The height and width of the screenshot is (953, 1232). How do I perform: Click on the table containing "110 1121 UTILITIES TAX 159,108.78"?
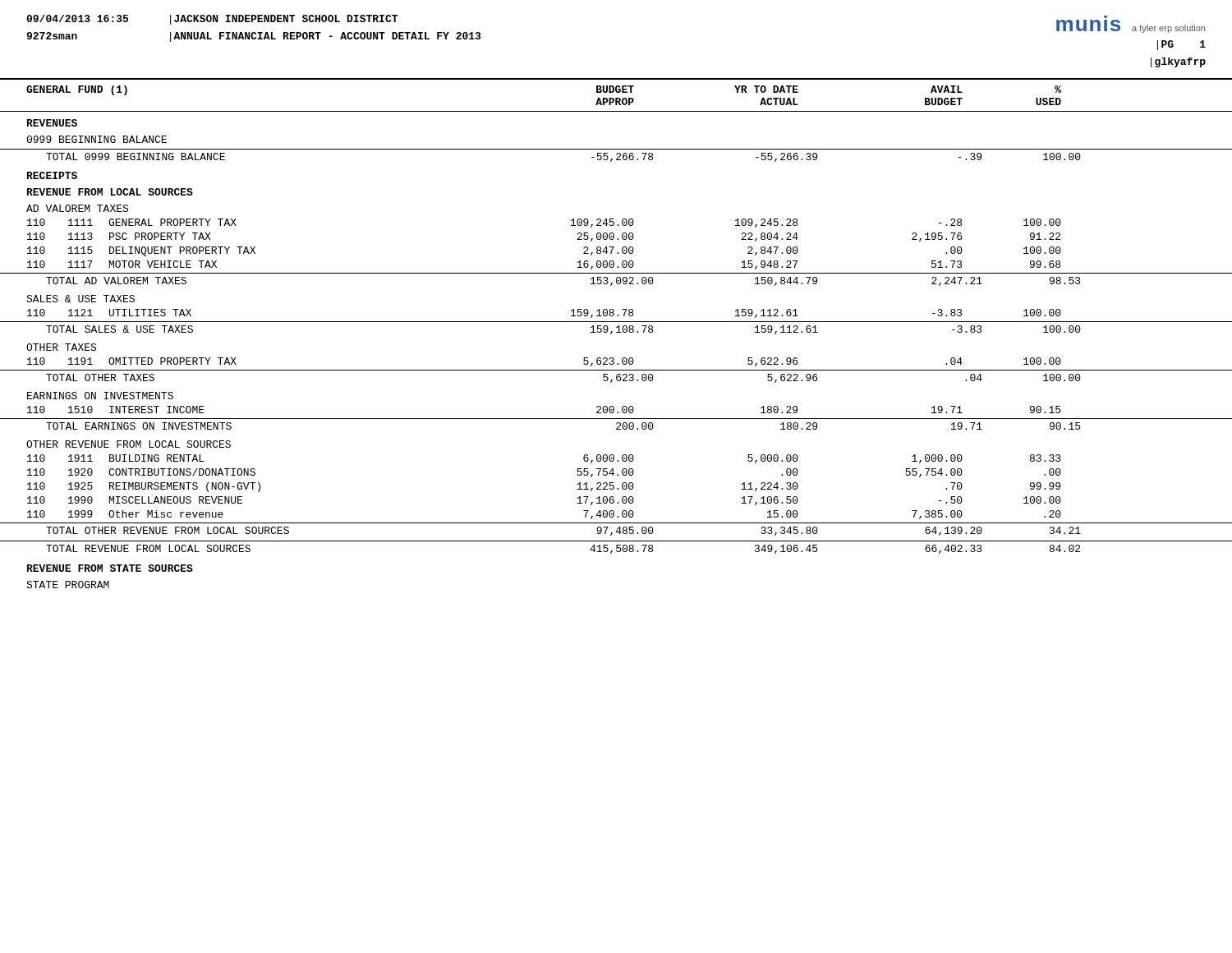[616, 322]
